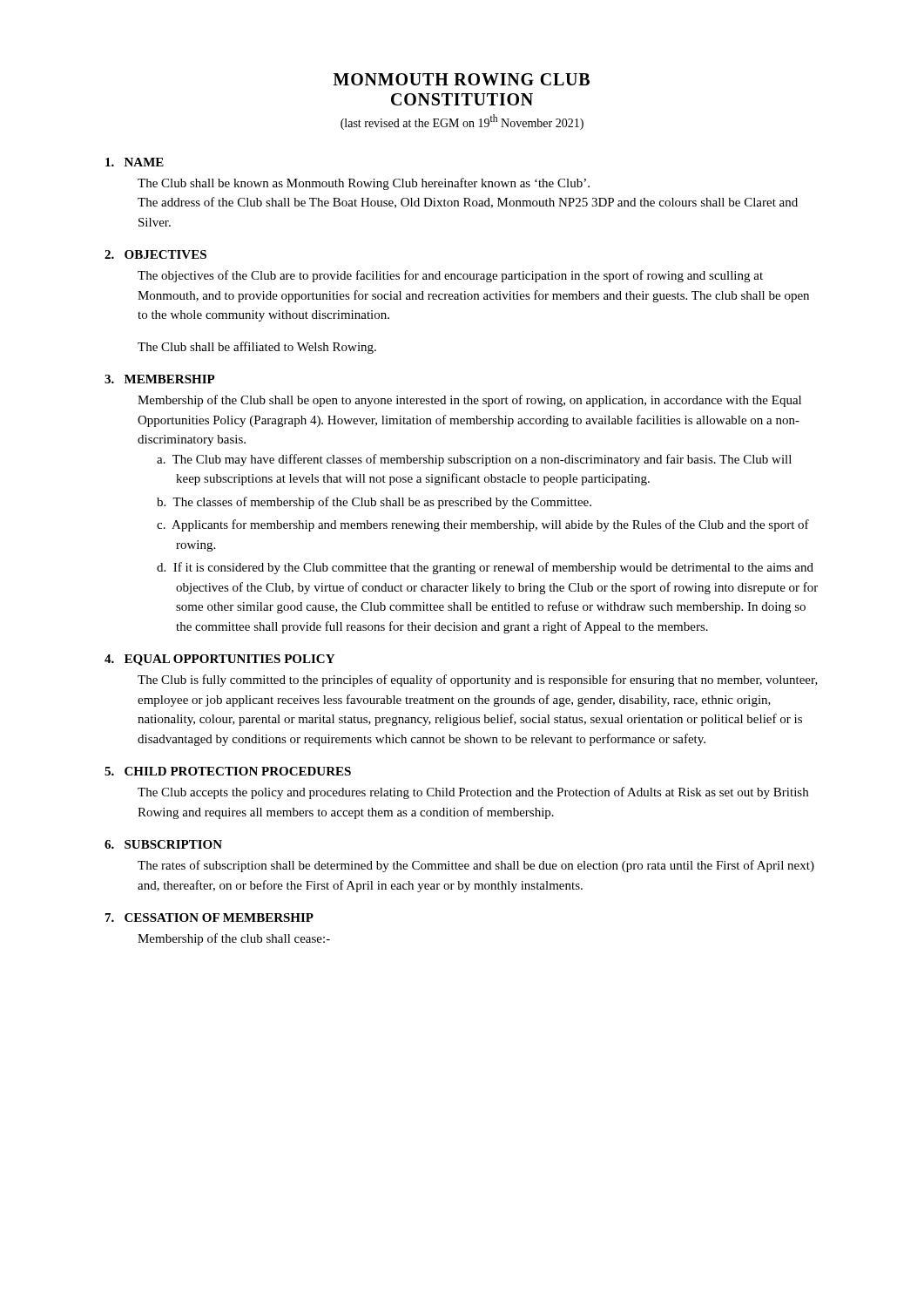Find the block on this page that starts "The Club shall be affiliated to Welsh"

[x=257, y=346]
